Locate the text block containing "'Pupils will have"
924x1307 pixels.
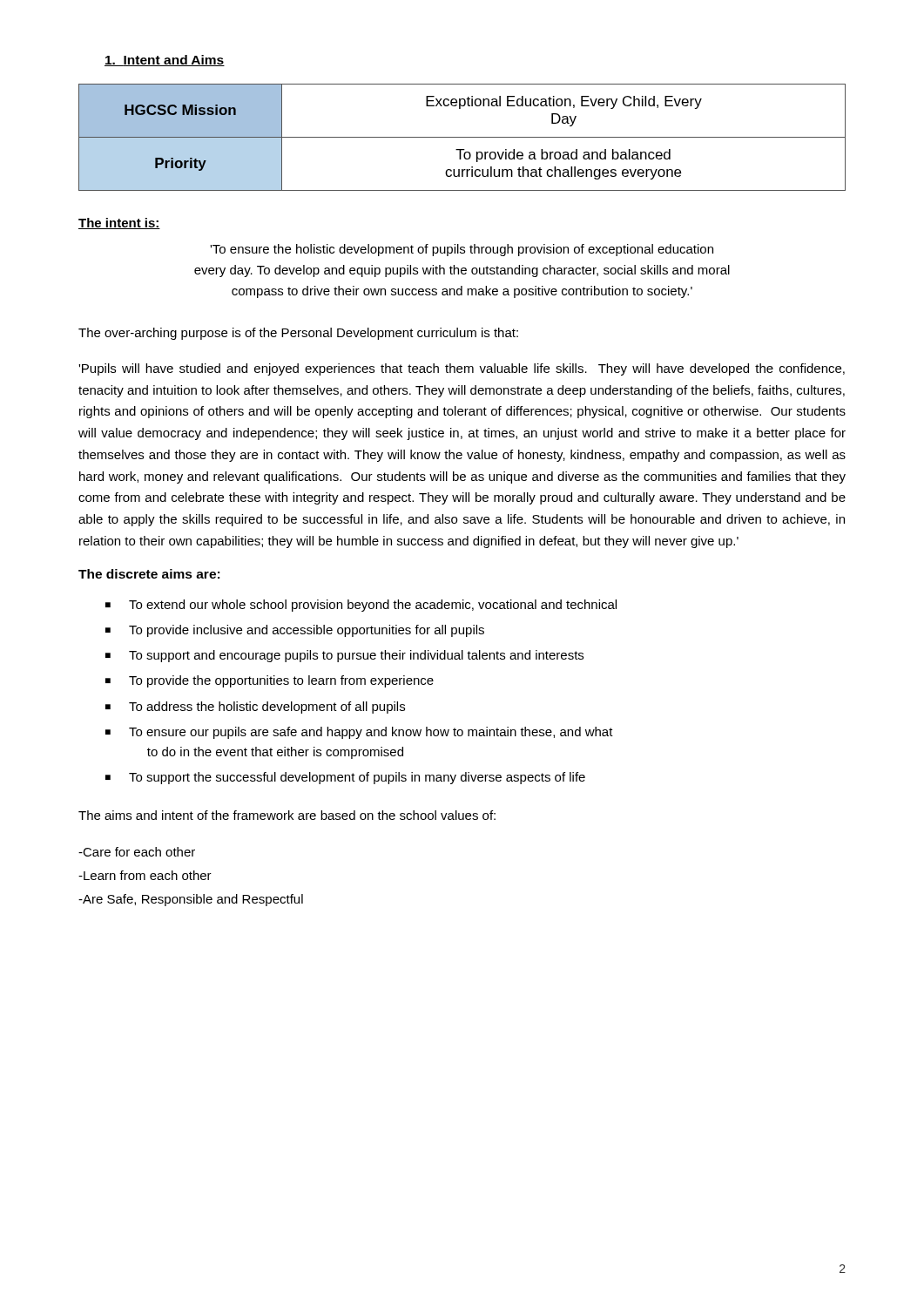pyautogui.click(x=462, y=454)
